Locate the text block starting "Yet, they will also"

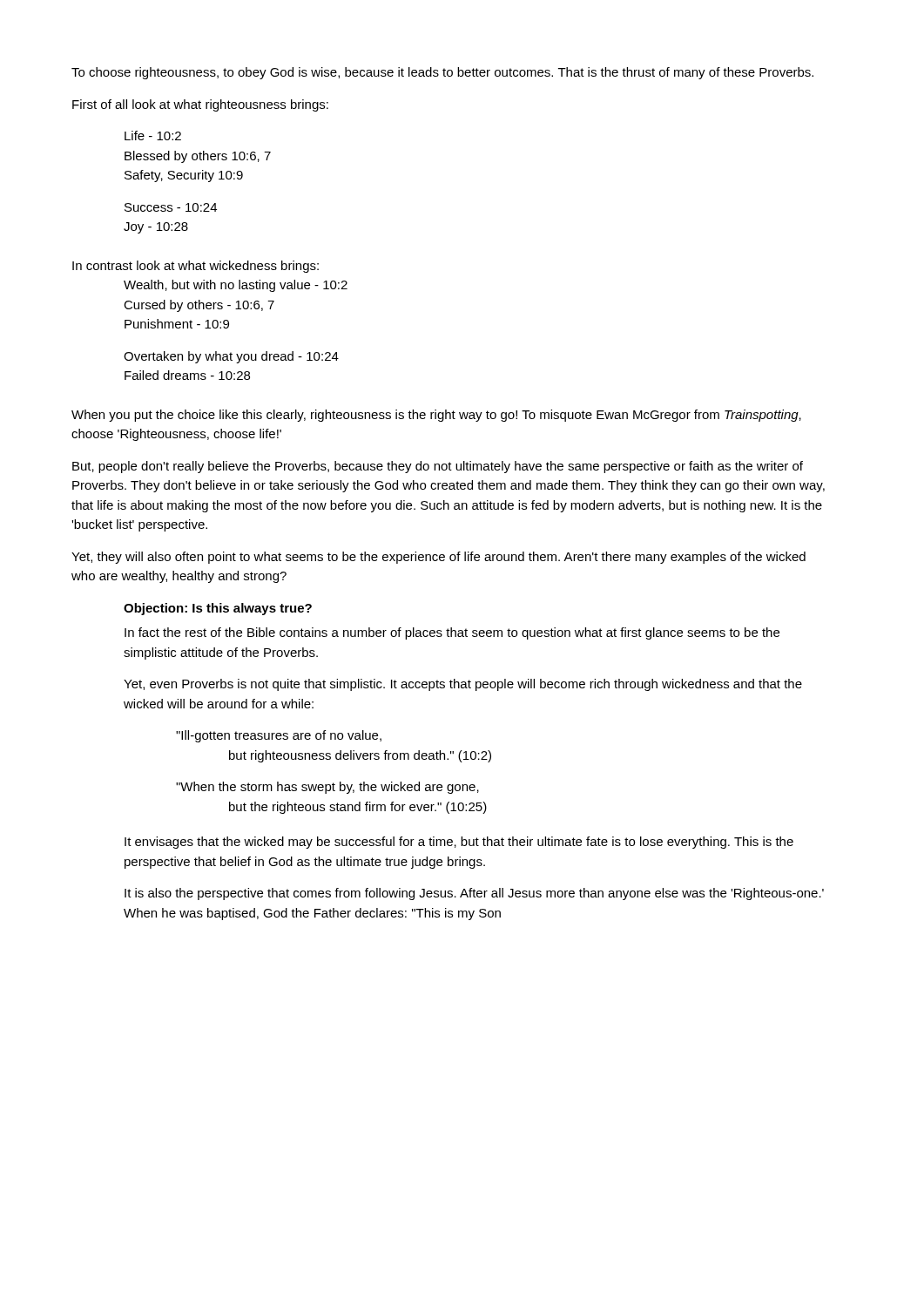(x=439, y=566)
